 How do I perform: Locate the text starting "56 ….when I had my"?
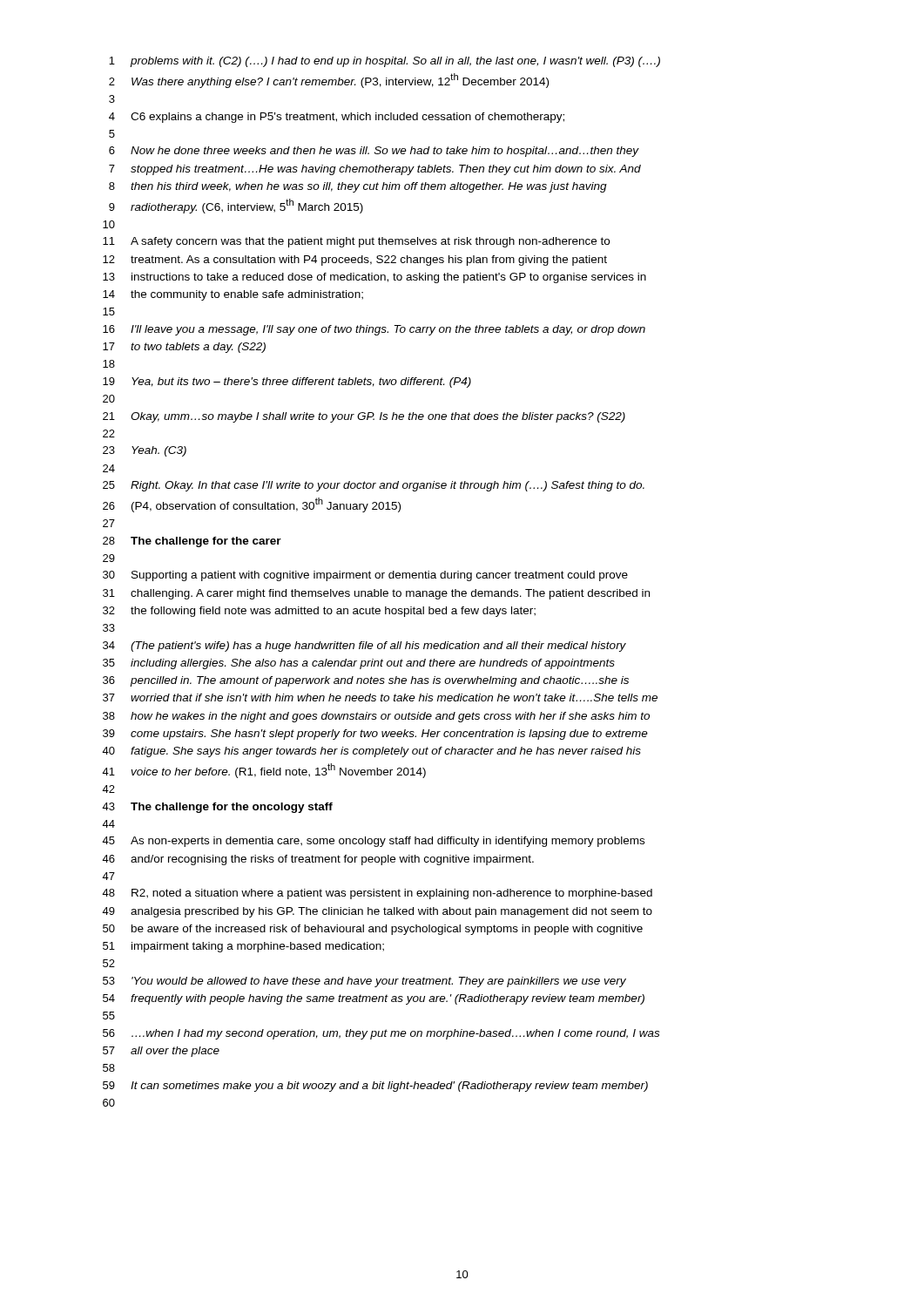coord(462,1042)
